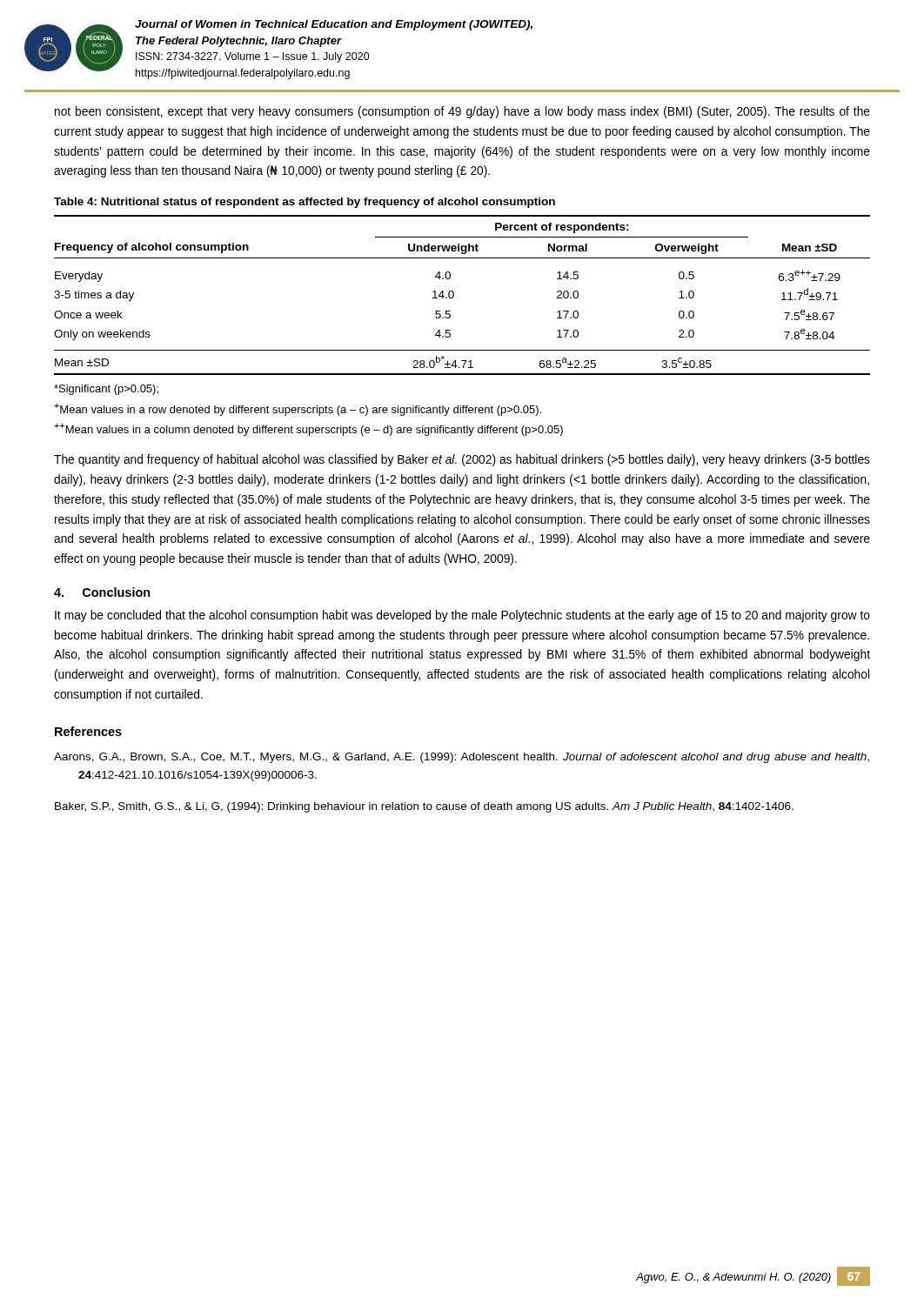Click the passage that begins "Aarons, G.A., Brown, S.A., Coe, M.T.,"
The image size is (924, 1305).
click(x=462, y=766)
